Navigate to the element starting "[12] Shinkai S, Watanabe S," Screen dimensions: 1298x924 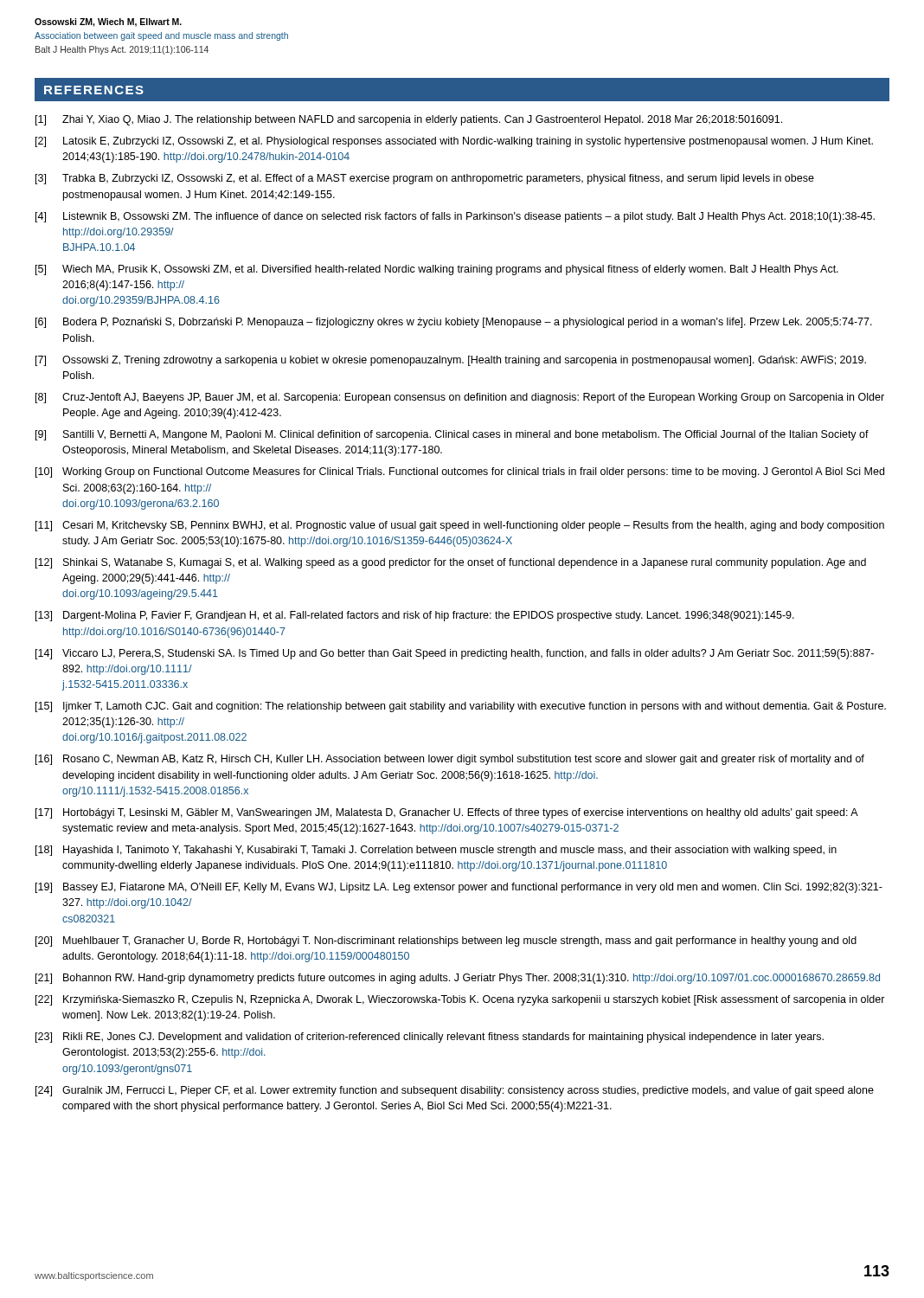click(451, 563)
